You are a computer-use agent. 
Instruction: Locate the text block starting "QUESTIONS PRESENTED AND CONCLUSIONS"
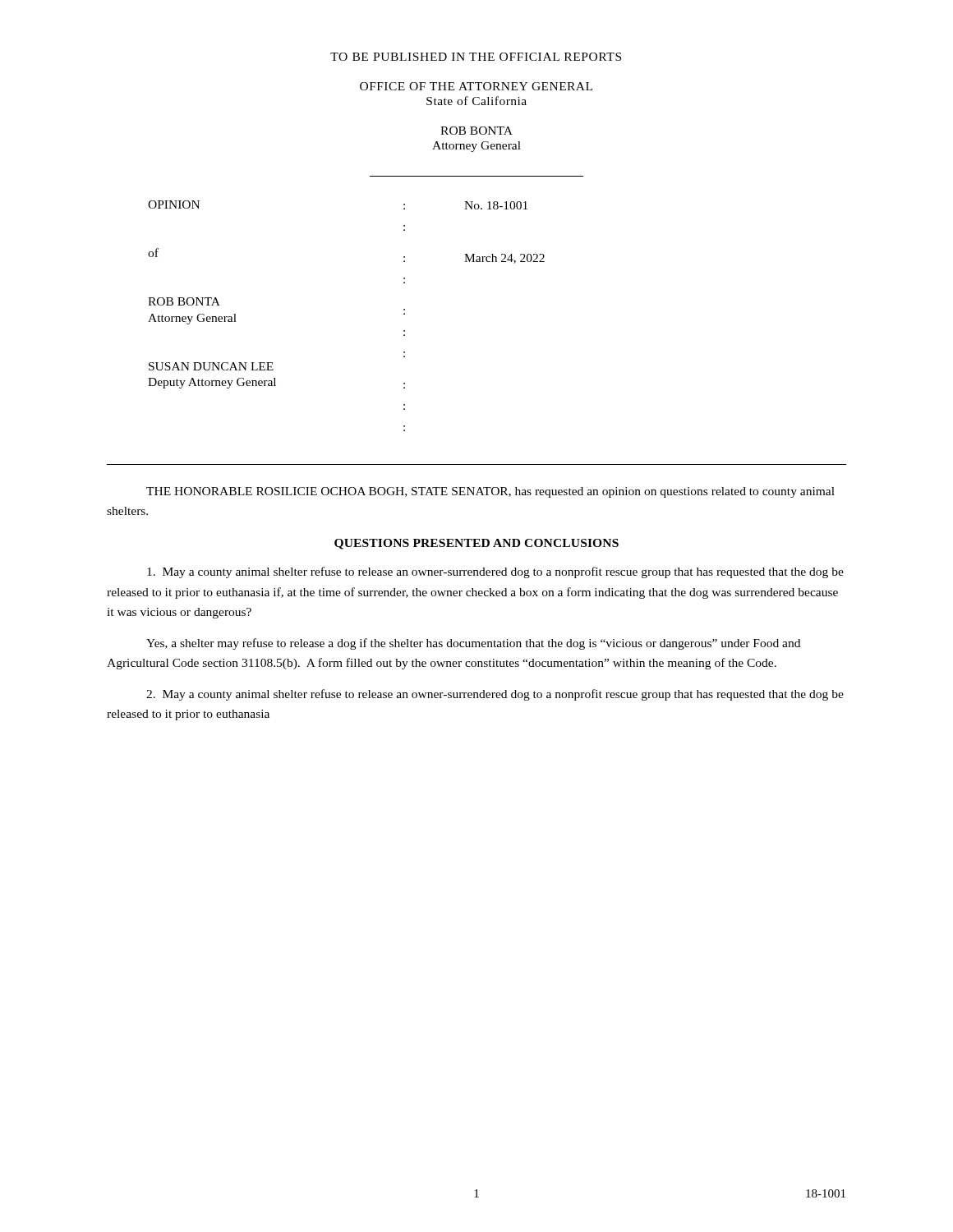tap(476, 543)
